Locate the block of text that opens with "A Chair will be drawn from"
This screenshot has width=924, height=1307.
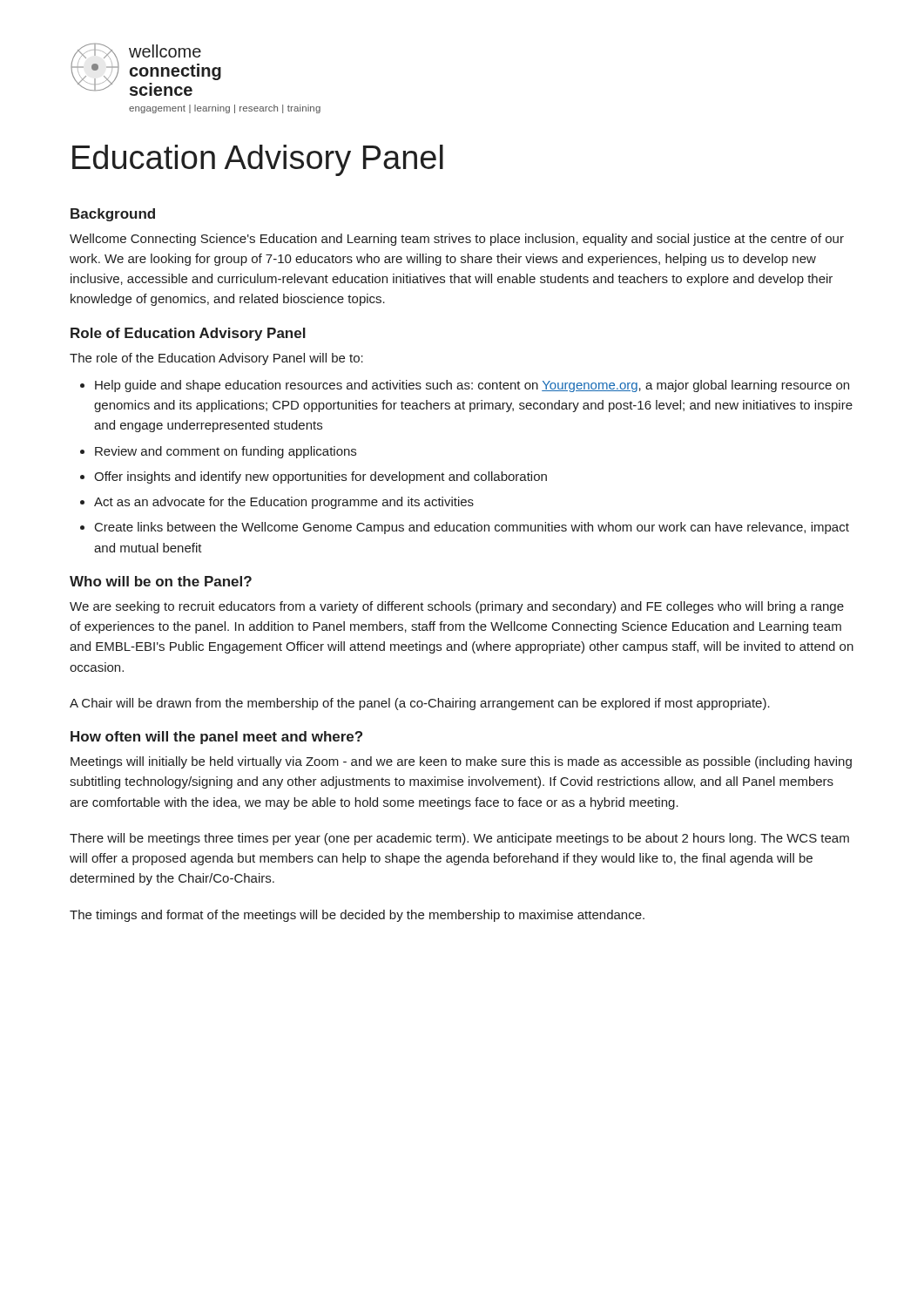[x=462, y=703]
